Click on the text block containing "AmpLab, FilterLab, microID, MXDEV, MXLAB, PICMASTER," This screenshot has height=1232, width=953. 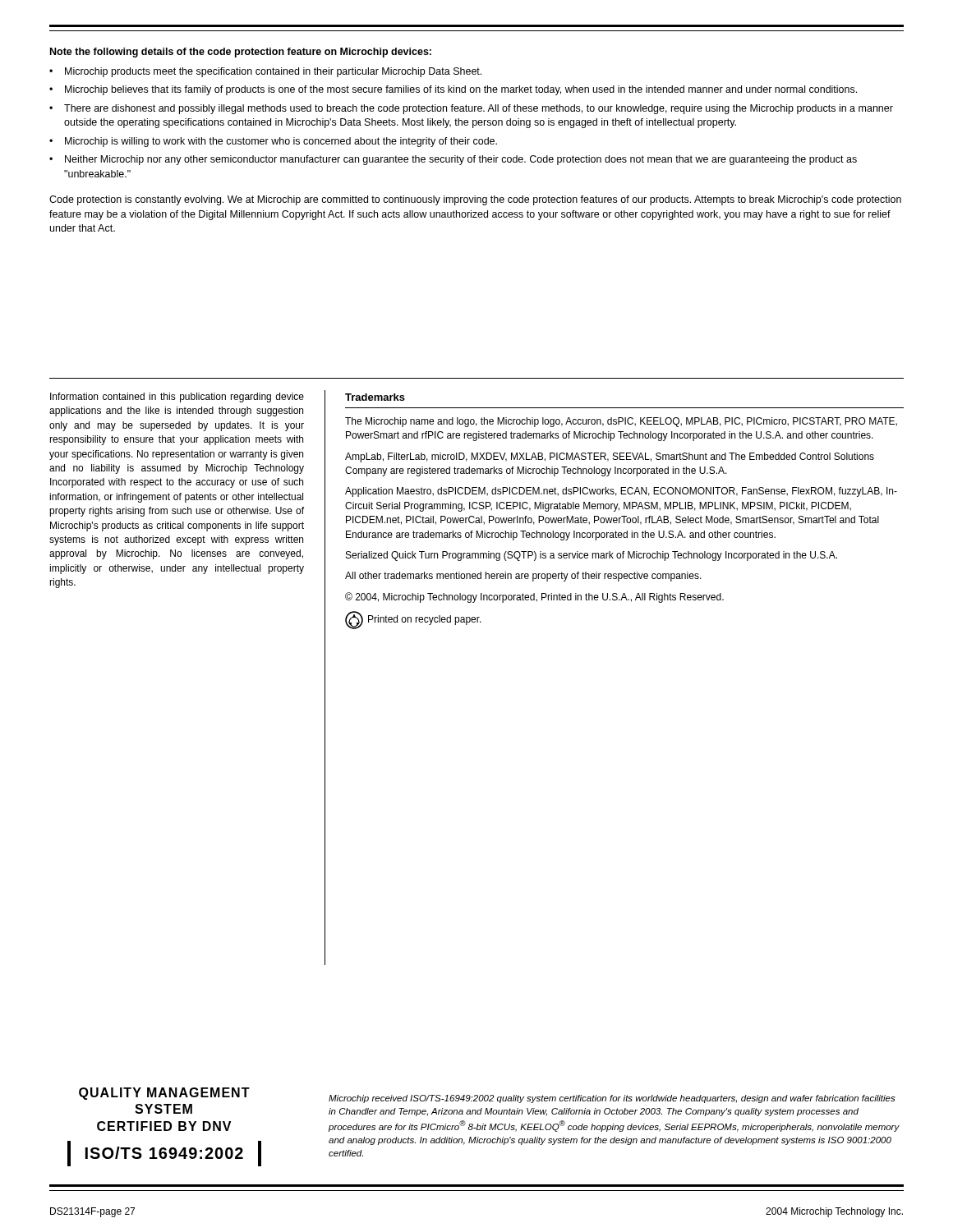(x=624, y=464)
